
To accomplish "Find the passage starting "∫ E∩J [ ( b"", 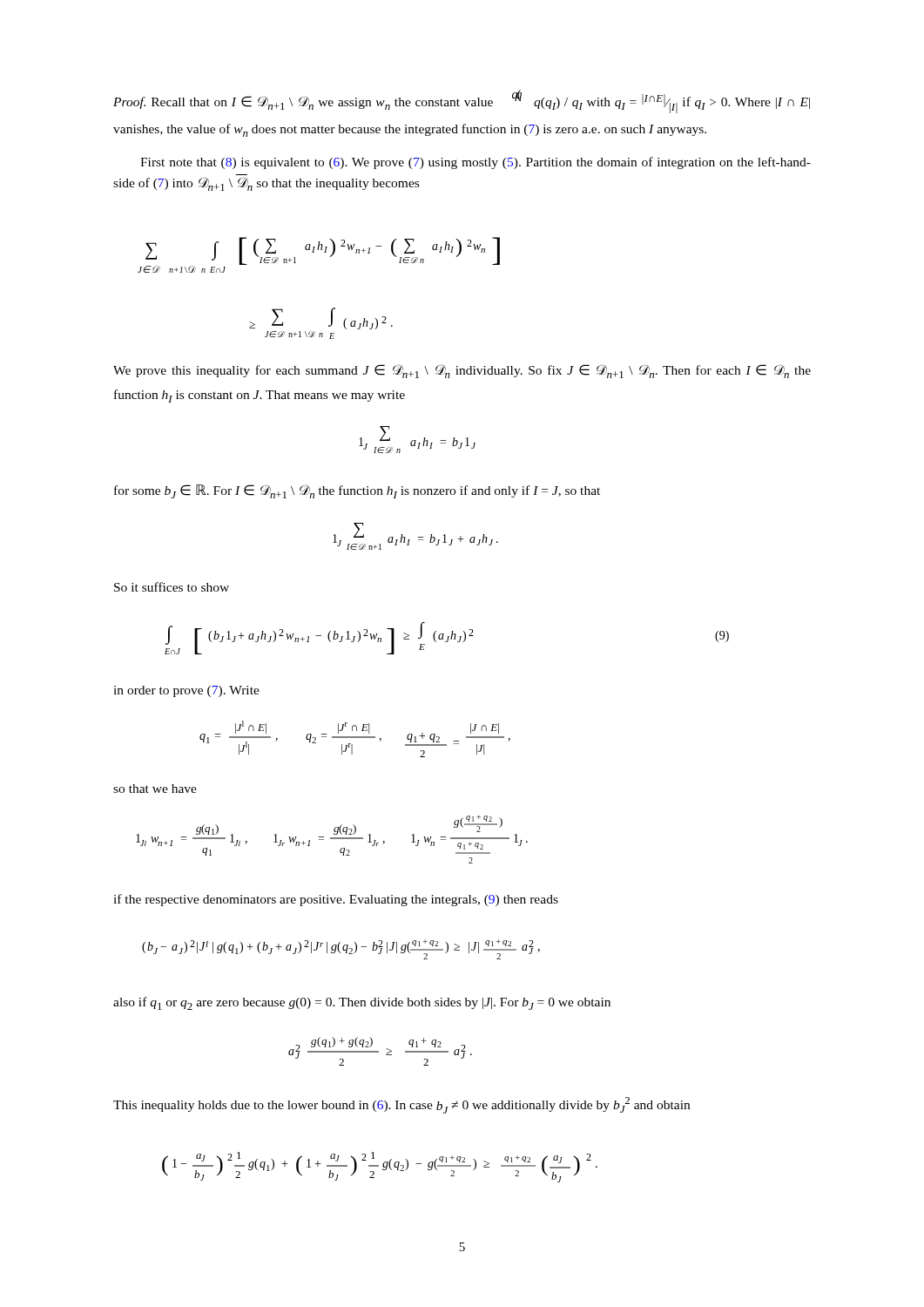I will (x=462, y=637).
